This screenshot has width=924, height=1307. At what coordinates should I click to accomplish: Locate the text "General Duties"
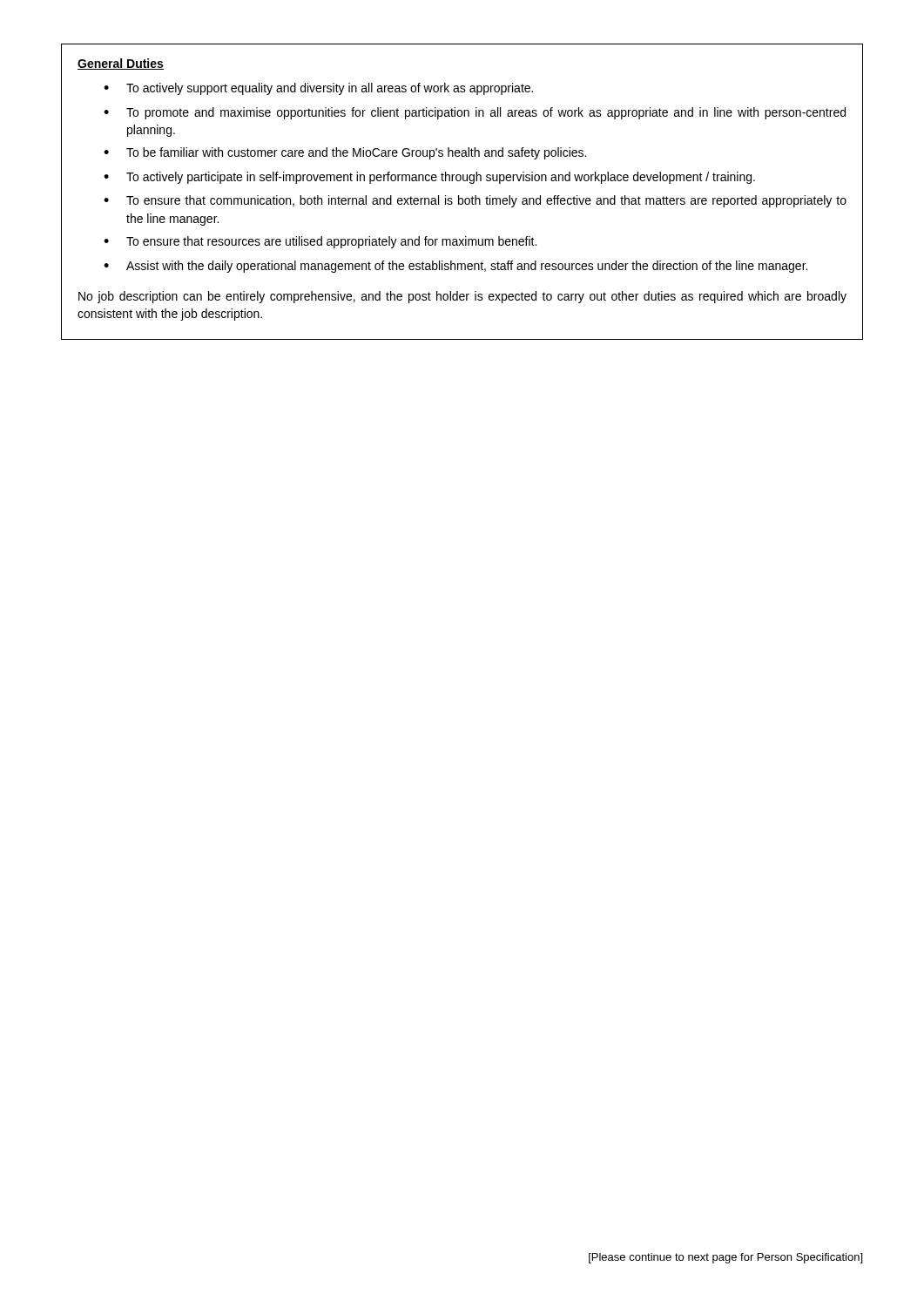click(x=121, y=64)
